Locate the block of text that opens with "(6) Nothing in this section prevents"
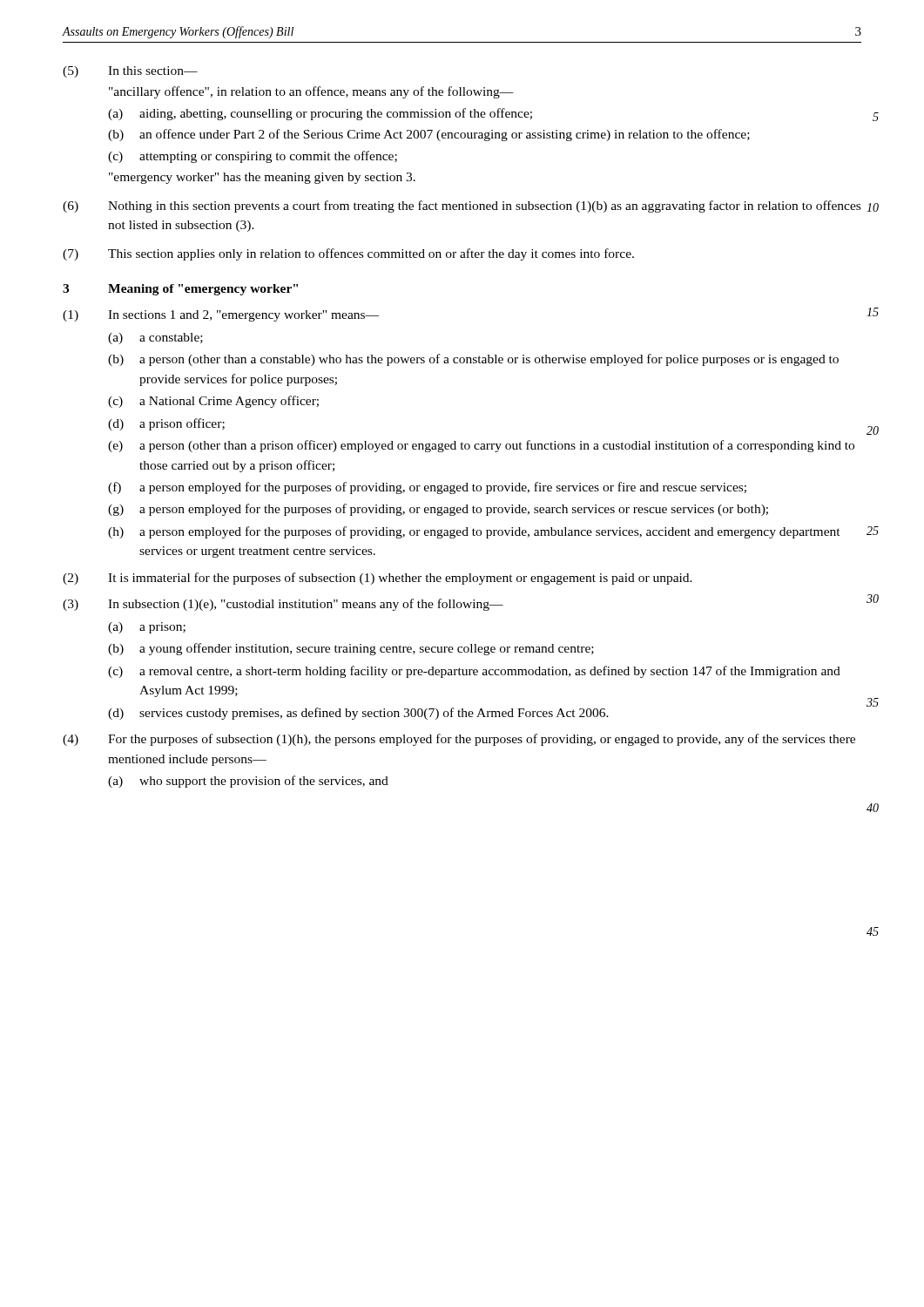The image size is (924, 1307). point(462,215)
